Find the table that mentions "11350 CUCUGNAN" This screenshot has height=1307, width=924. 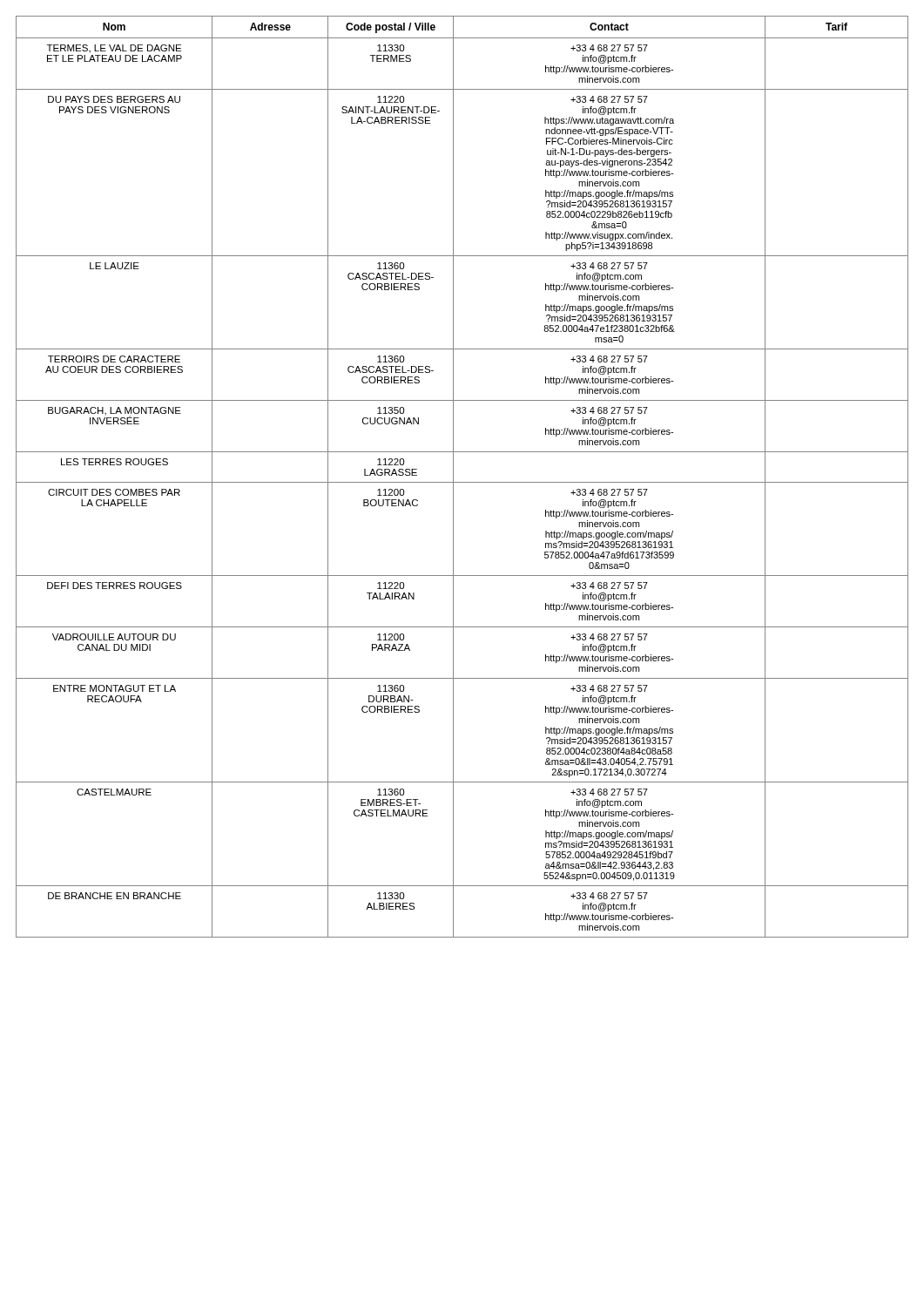462,477
